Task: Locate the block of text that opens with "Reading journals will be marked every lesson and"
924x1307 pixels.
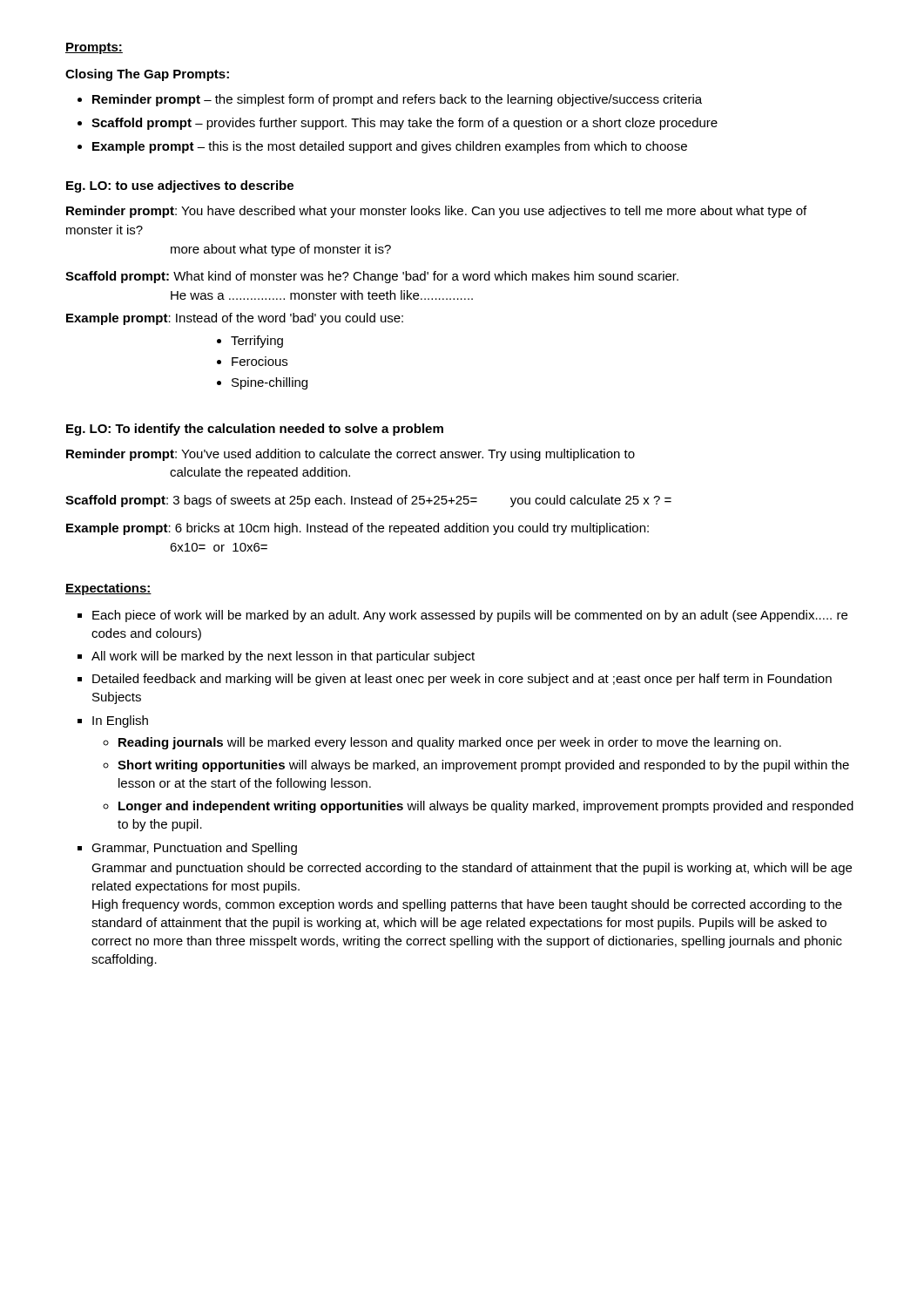Action: coord(450,742)
